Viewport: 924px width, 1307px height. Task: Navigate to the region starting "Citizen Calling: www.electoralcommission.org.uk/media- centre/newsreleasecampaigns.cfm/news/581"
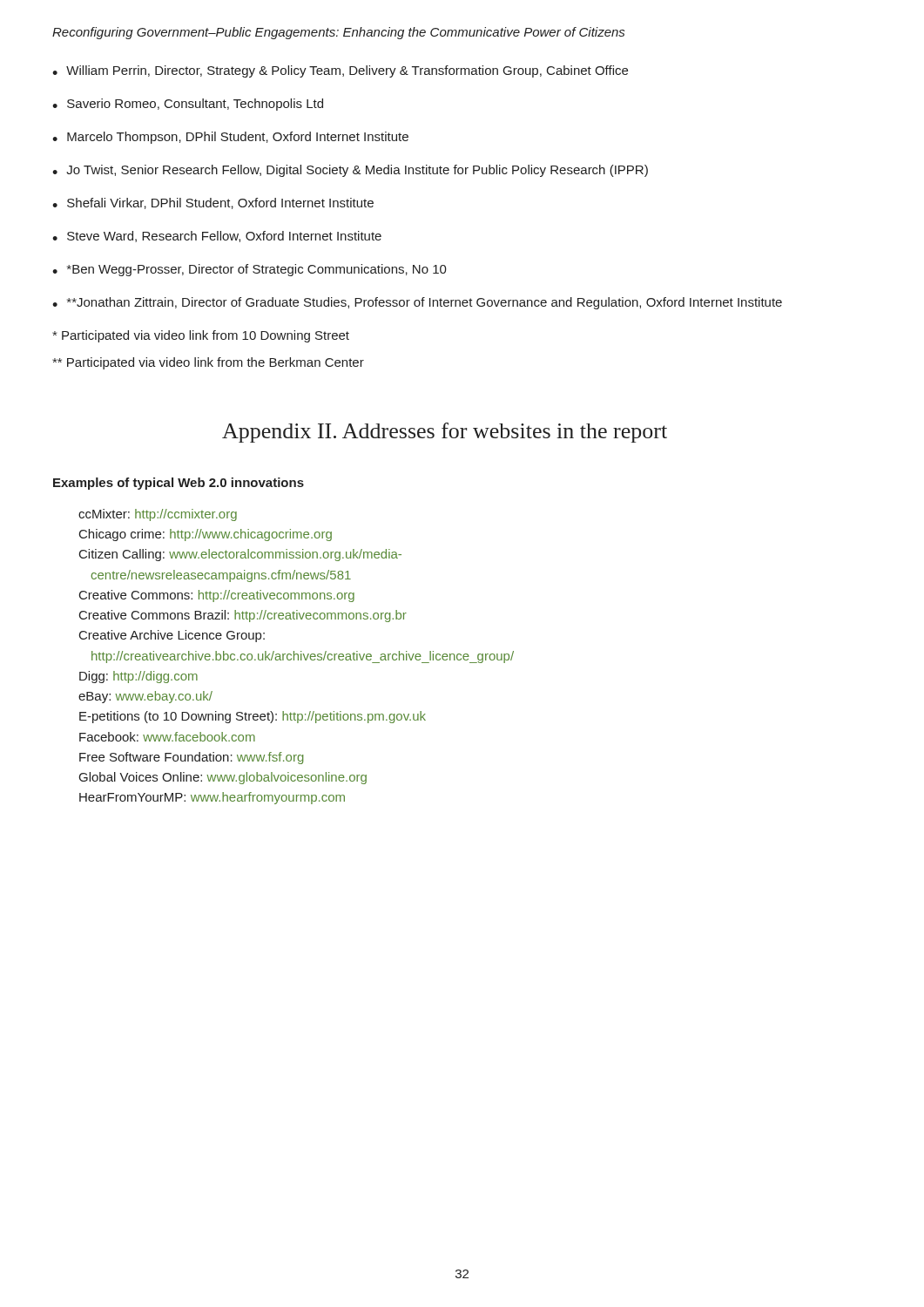click(240, 564)
